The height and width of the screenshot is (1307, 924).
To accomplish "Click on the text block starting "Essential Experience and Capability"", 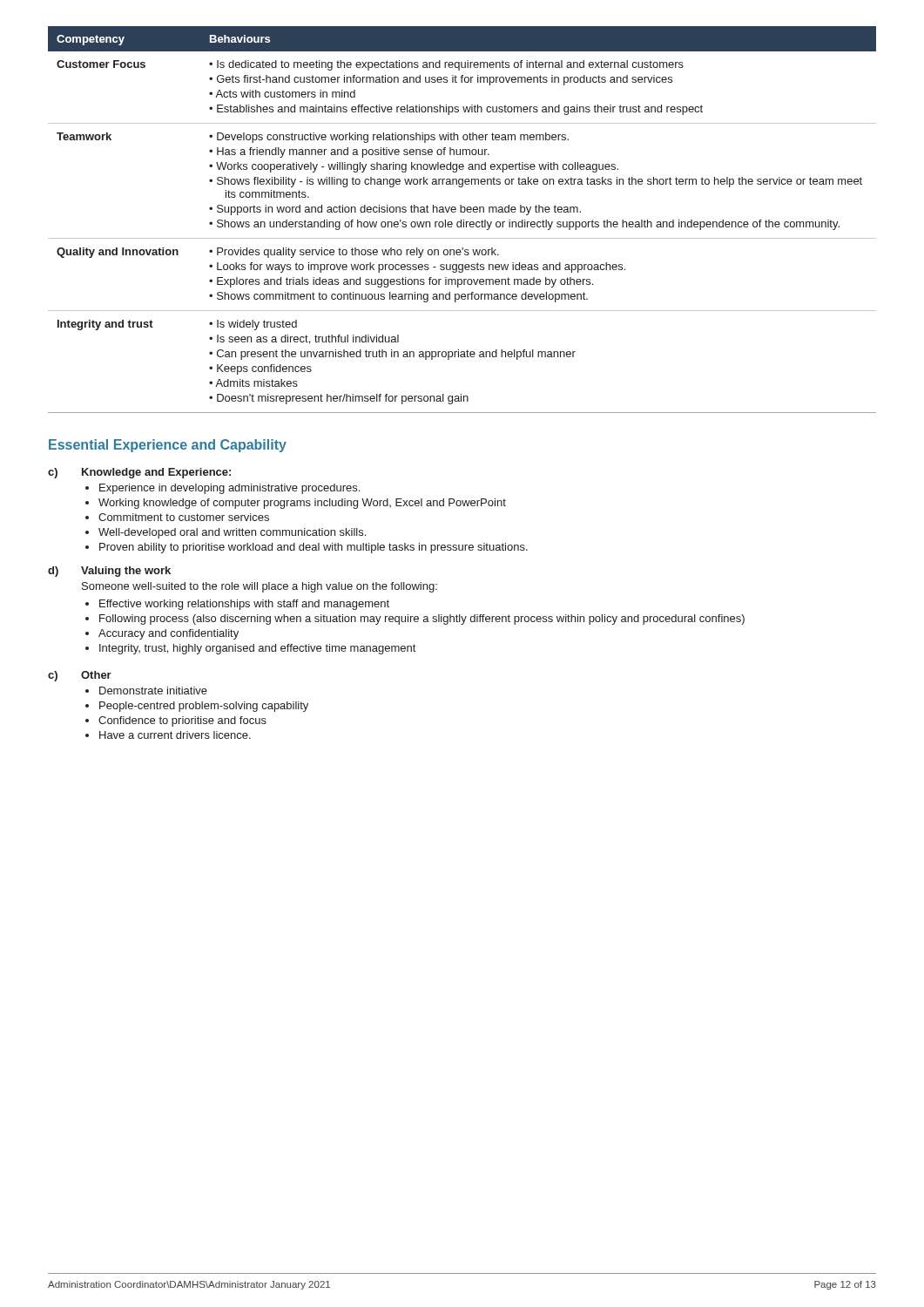I will coord(167,445).
